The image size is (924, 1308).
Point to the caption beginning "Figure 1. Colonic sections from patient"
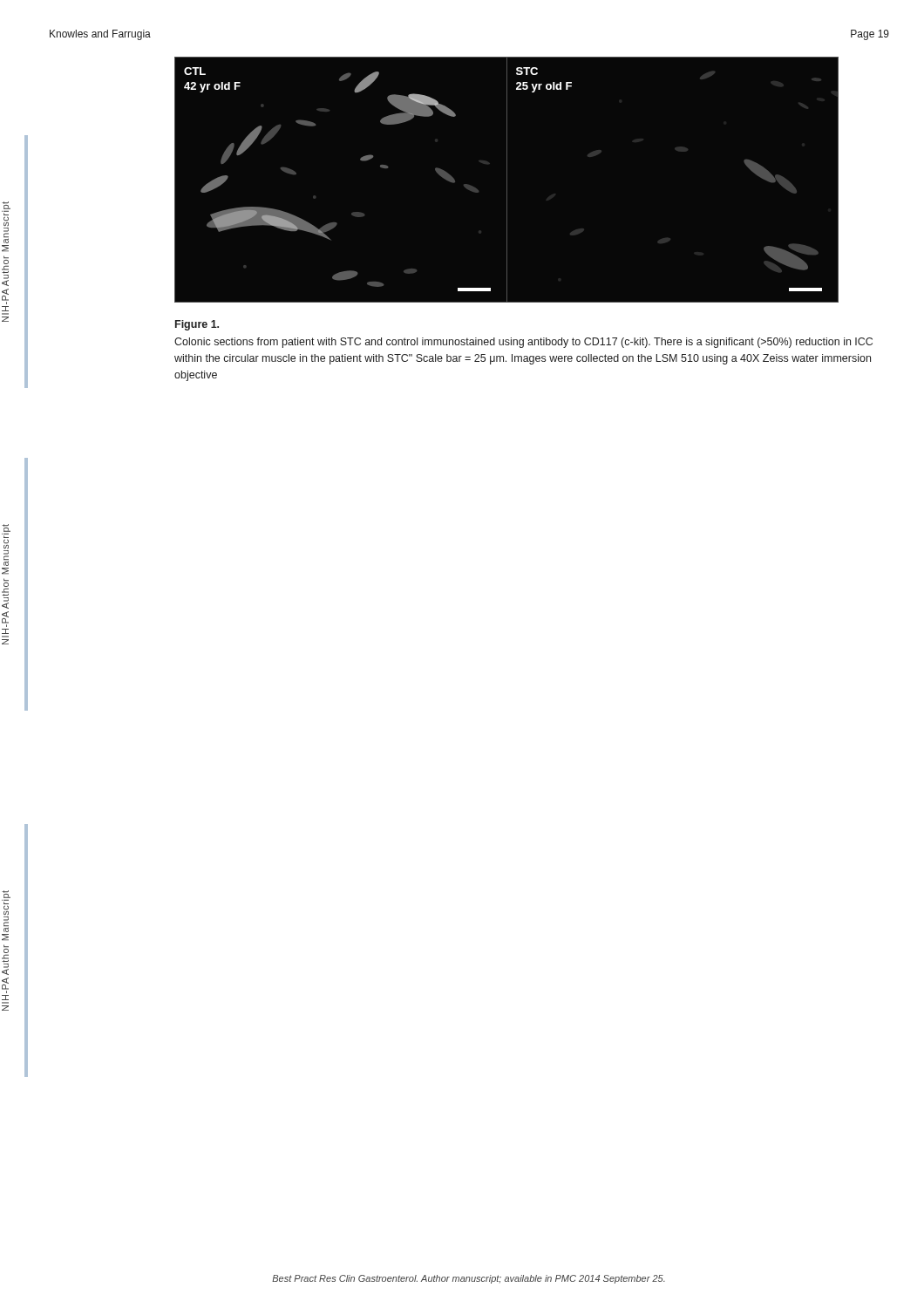[532, 351]
